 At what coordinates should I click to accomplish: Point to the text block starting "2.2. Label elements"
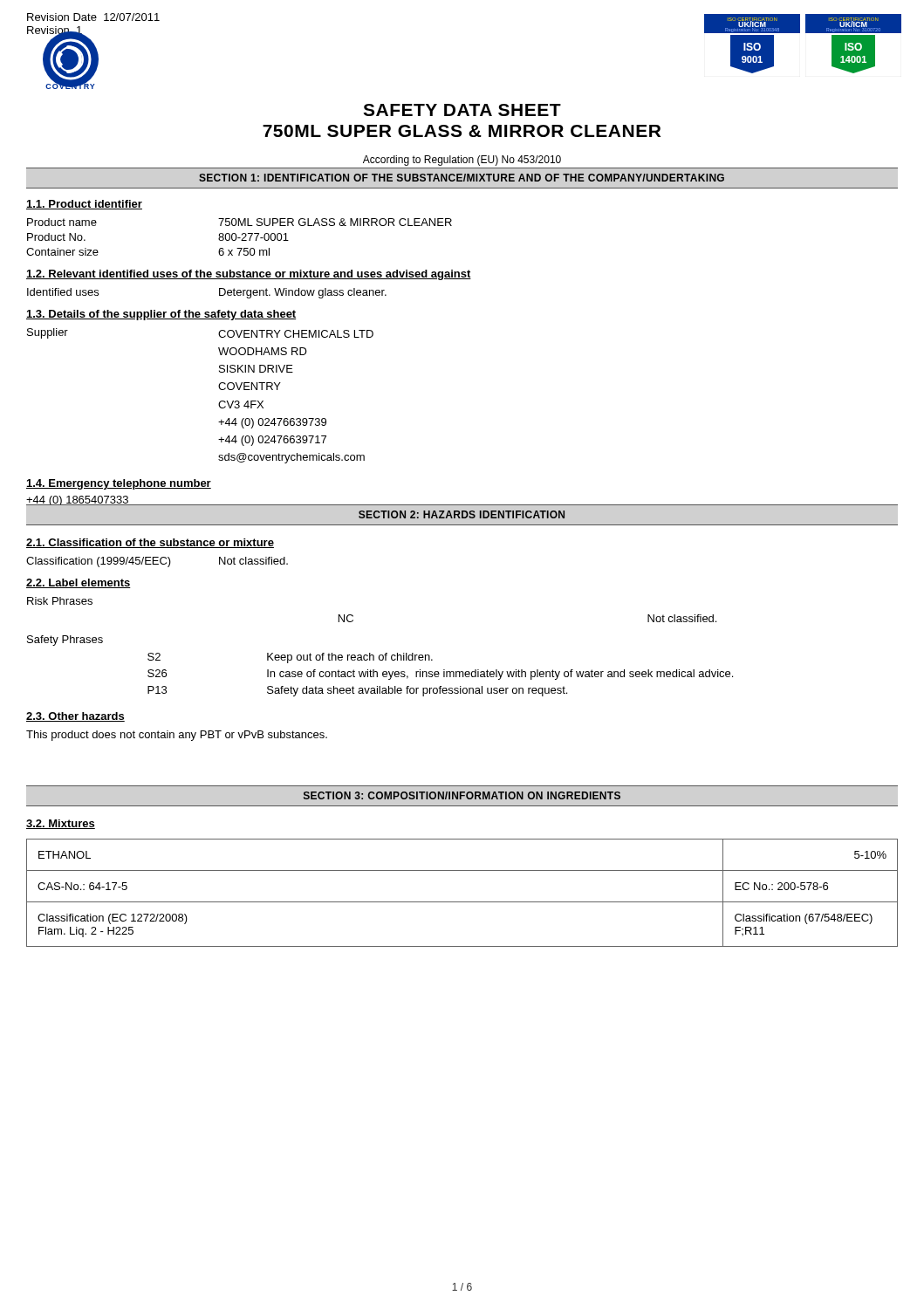(x=78, y=583)
